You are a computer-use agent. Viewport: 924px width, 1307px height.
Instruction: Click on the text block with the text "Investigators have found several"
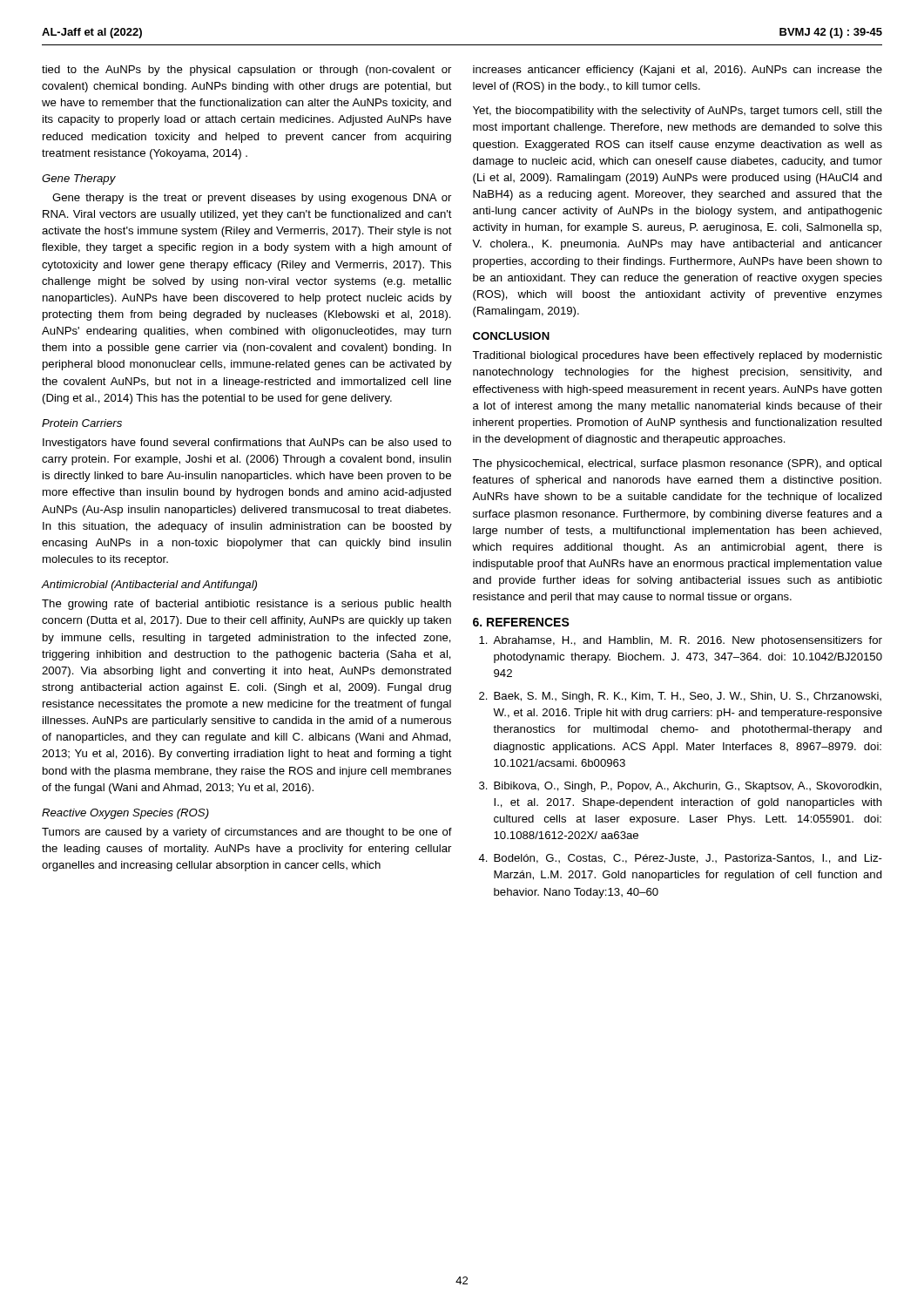click(247, 501)
